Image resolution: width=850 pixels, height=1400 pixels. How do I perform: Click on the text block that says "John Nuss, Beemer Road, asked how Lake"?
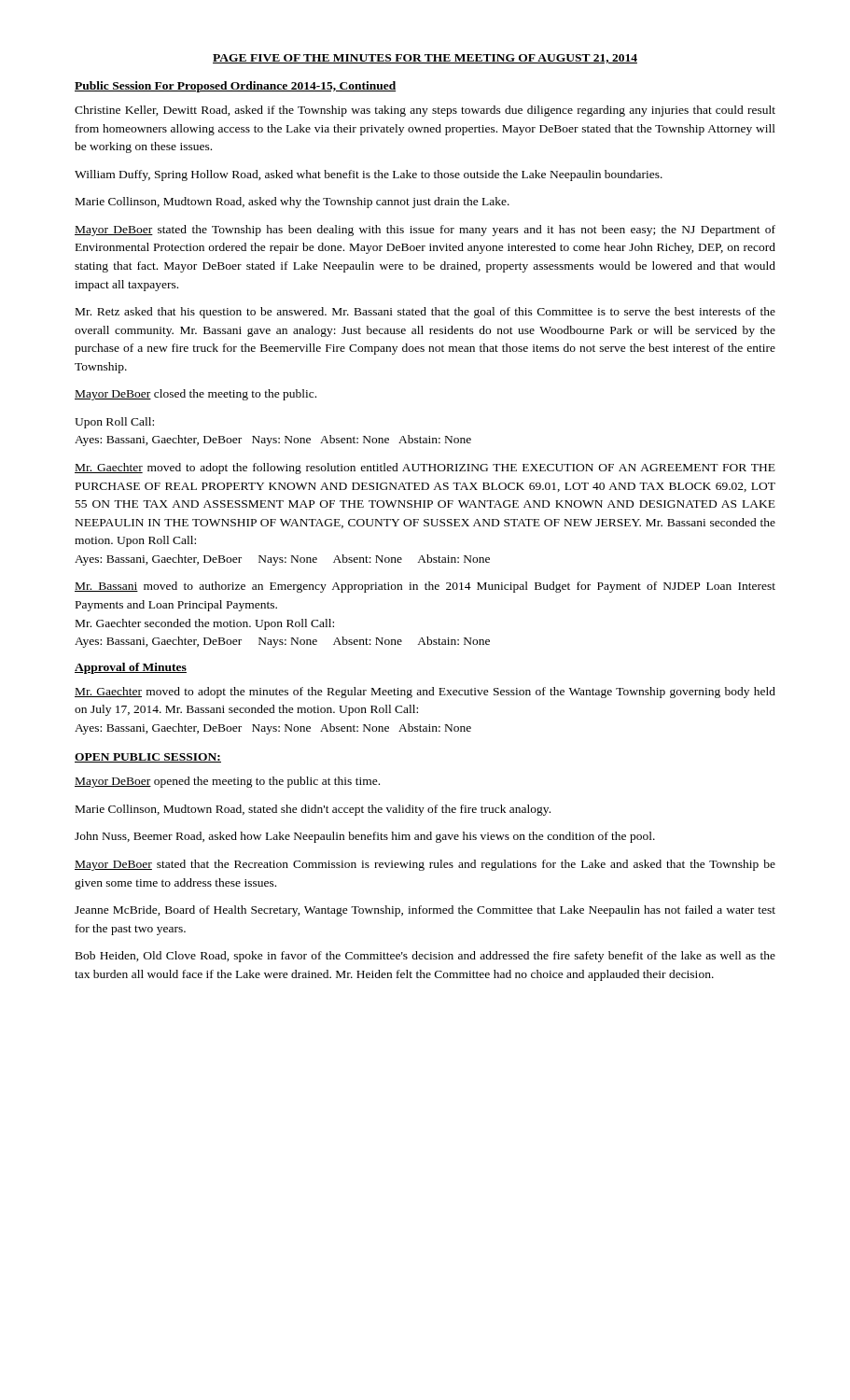click(365, 836)
